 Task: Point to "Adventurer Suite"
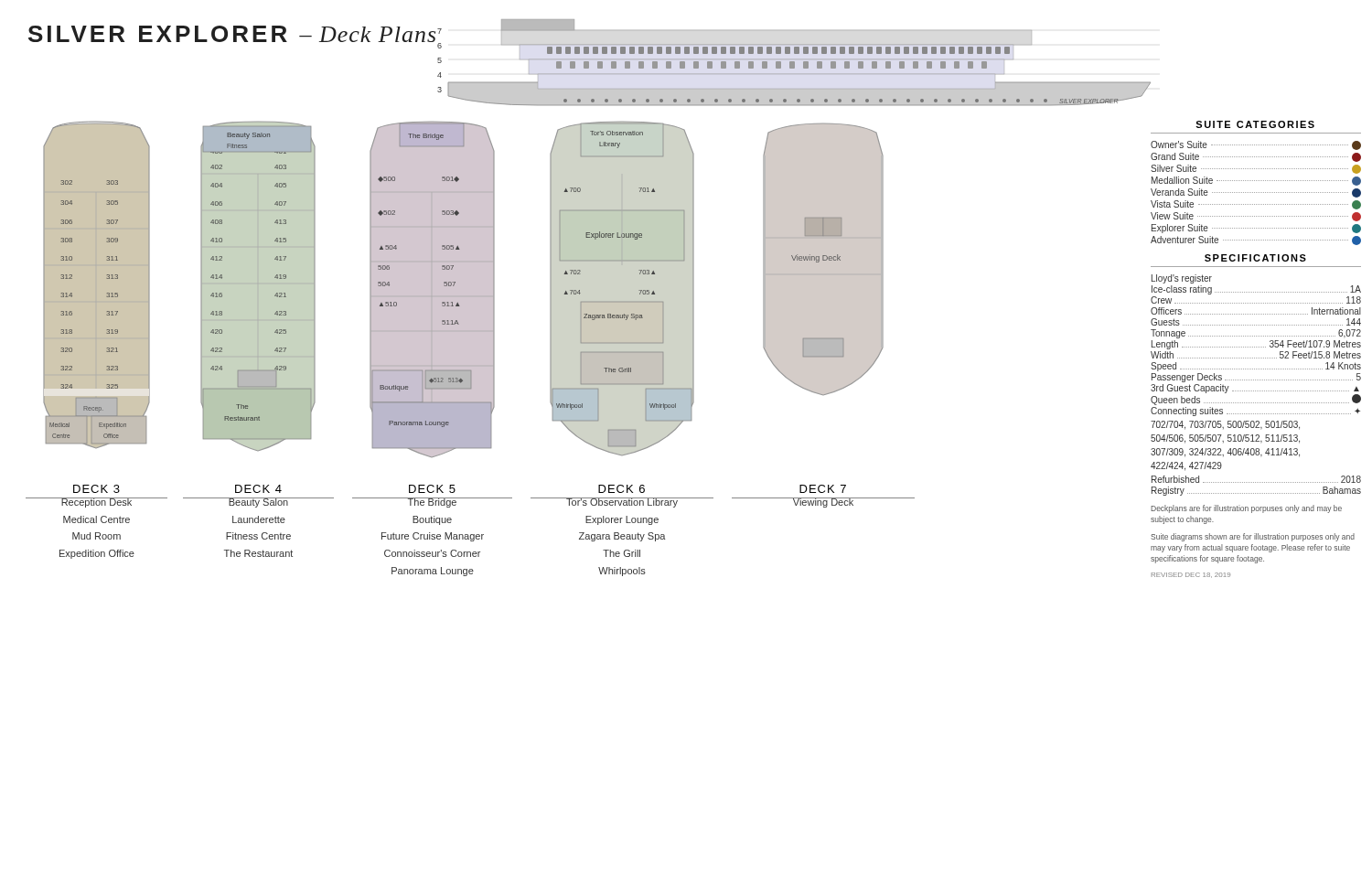1256,240
